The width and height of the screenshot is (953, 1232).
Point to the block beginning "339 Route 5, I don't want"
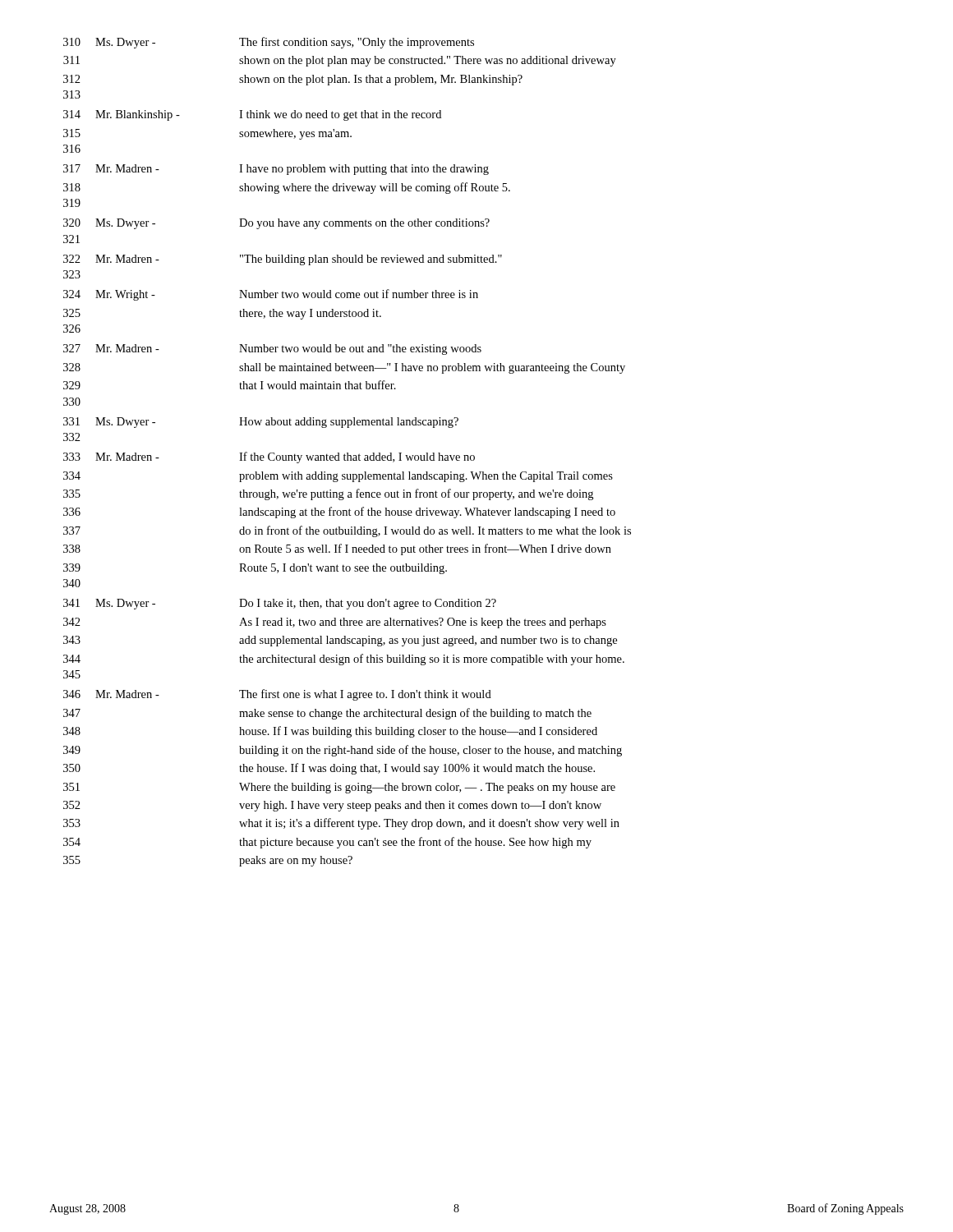tap(255, 569)
